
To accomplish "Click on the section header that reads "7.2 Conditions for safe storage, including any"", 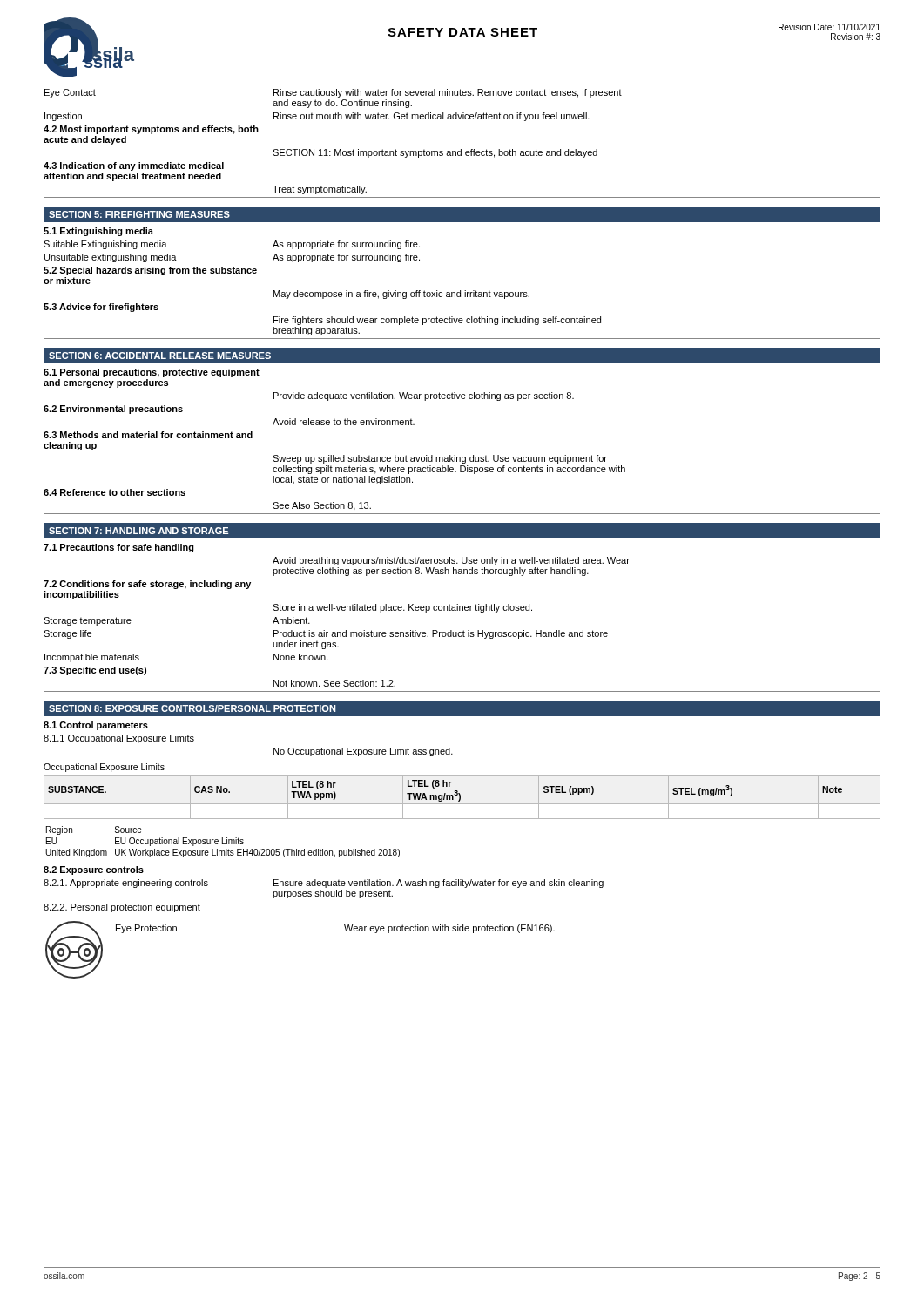I will point(147,585).
